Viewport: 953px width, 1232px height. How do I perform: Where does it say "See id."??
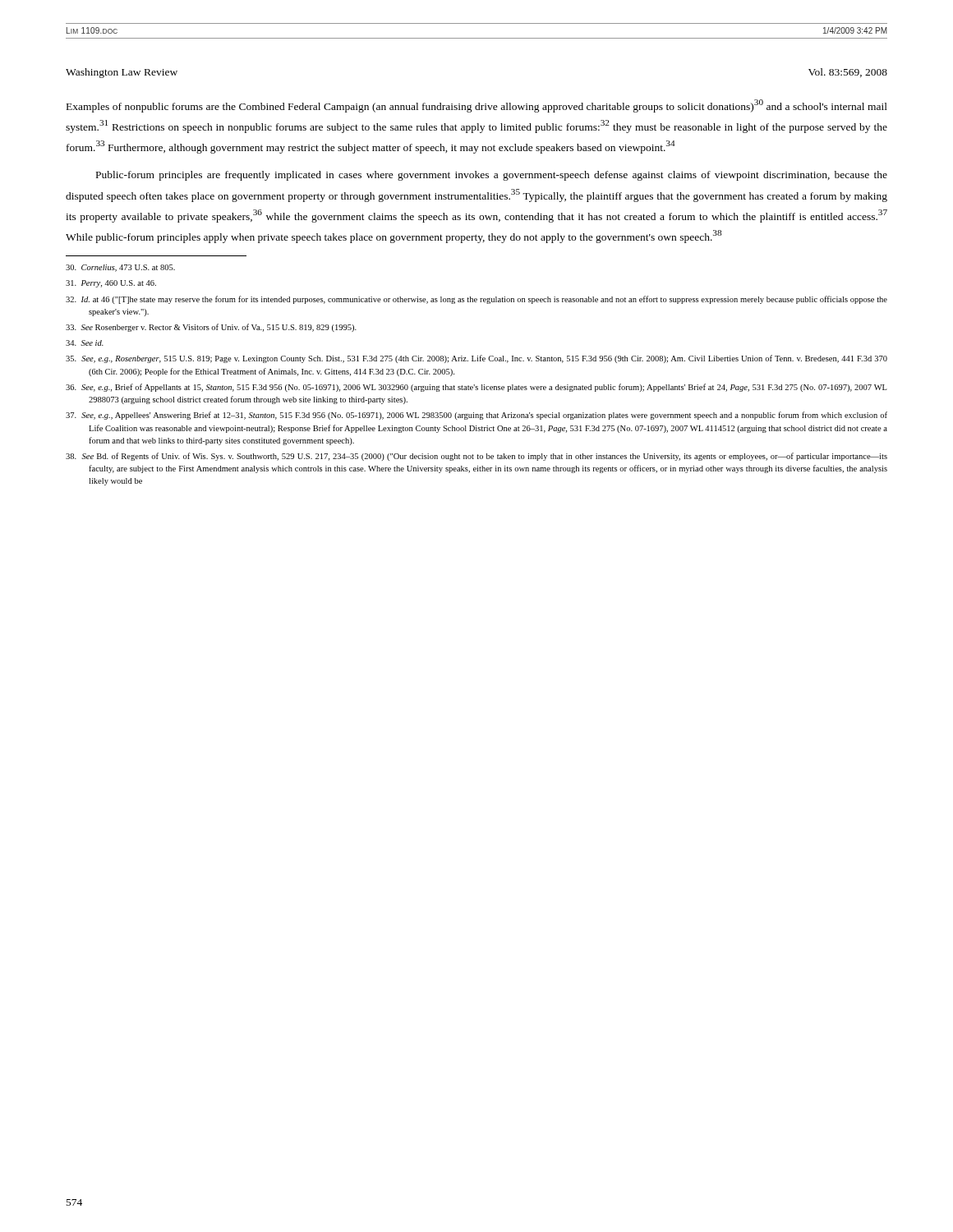click(x=85, y=343)
